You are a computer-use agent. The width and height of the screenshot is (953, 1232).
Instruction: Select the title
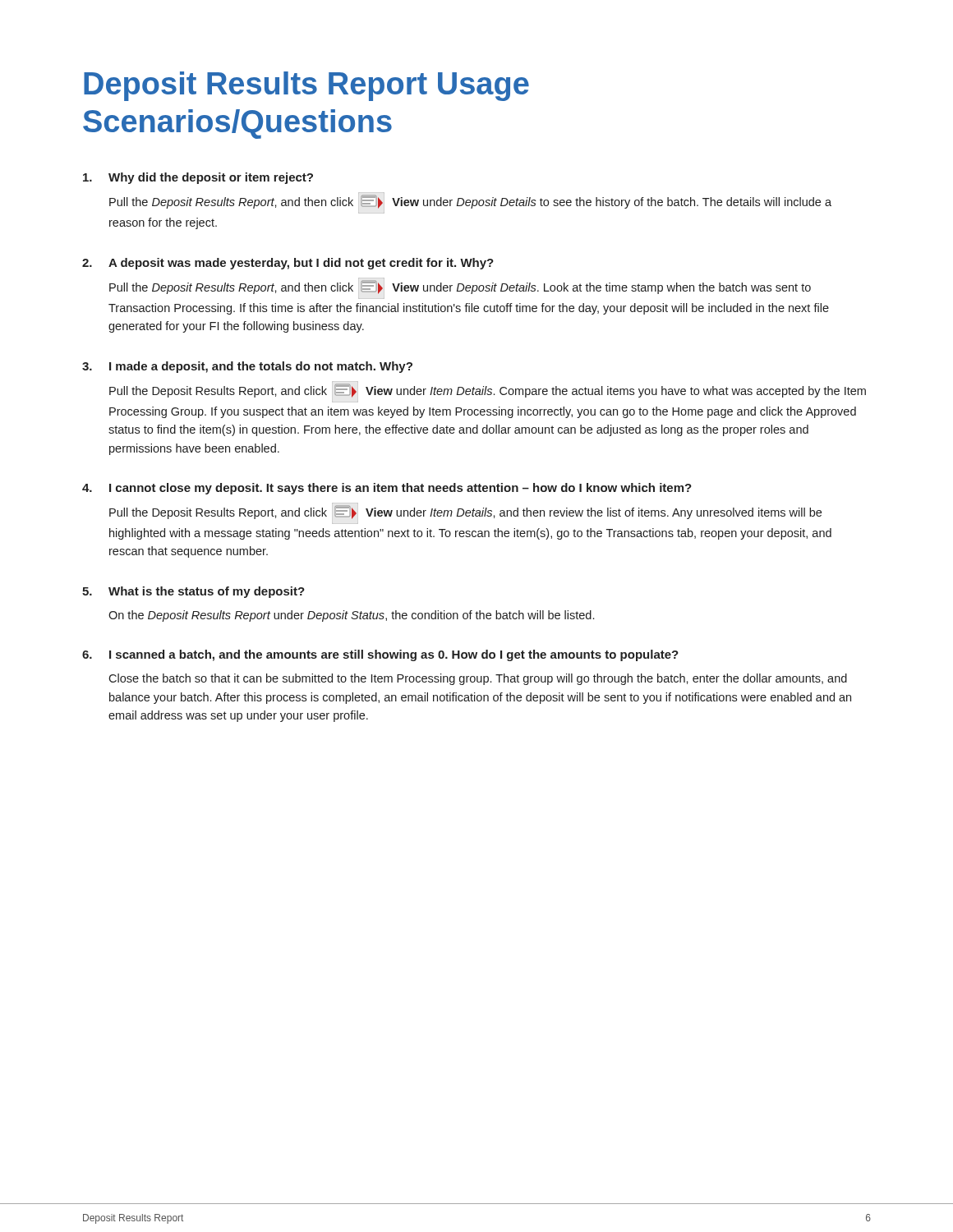point(306,103)
